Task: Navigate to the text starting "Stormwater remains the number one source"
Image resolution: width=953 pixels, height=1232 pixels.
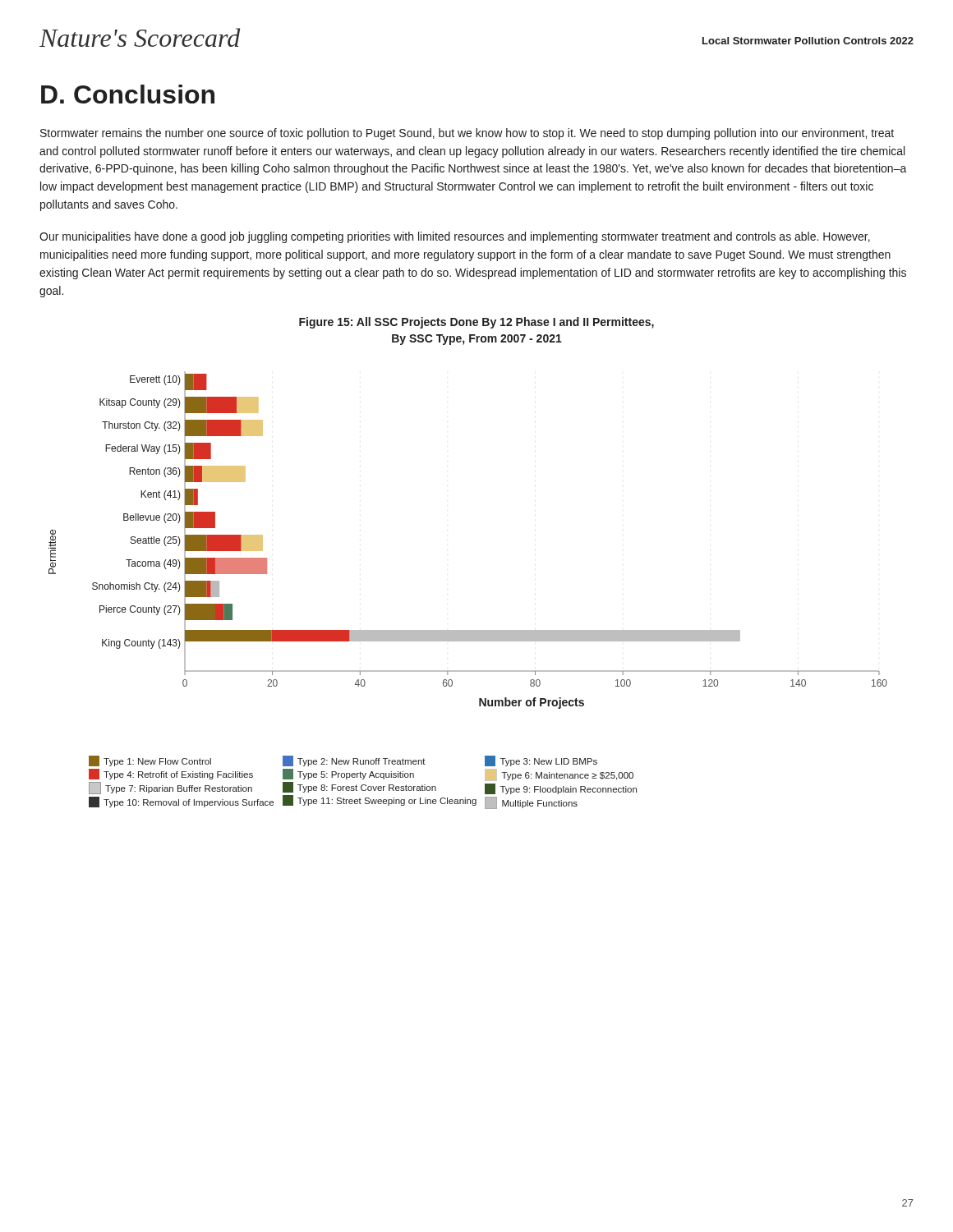Action: point(473,169)
